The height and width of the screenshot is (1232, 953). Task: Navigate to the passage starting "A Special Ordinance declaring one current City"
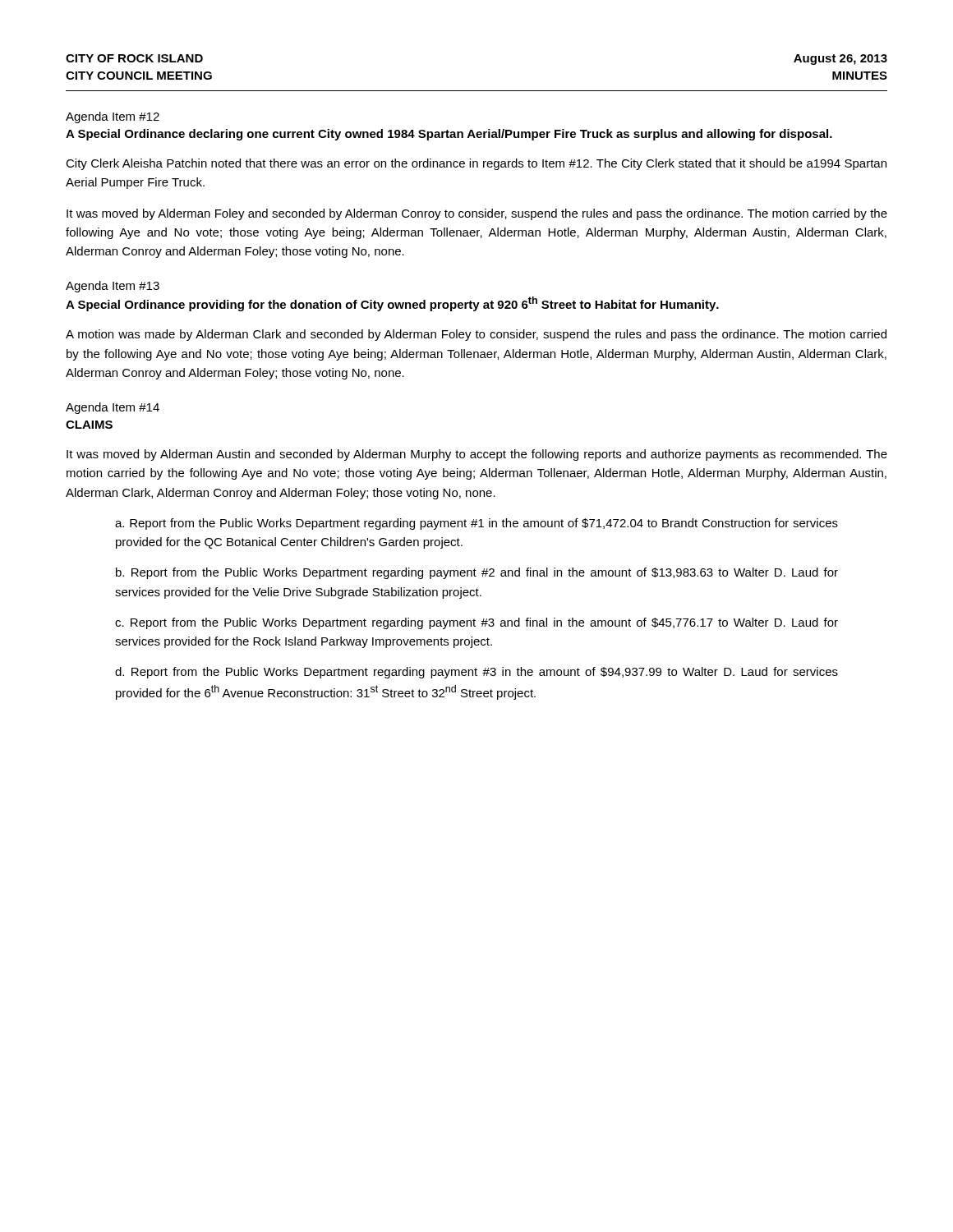449,133
